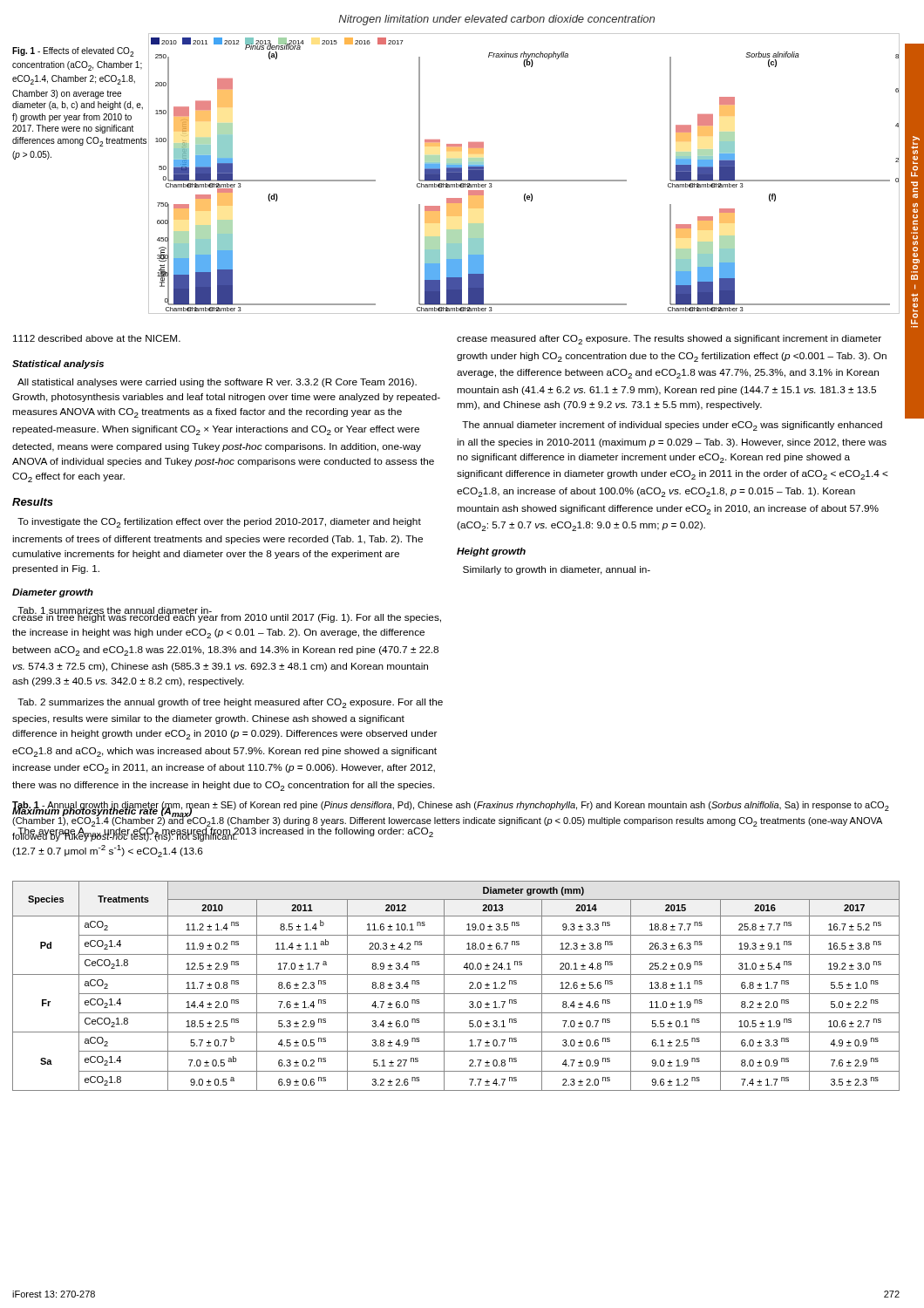Find the block on this page that starts "Tab. 1 summarizes the annual"
The height and width of the screenshot is (1308, 924).
tap(112, 611)
